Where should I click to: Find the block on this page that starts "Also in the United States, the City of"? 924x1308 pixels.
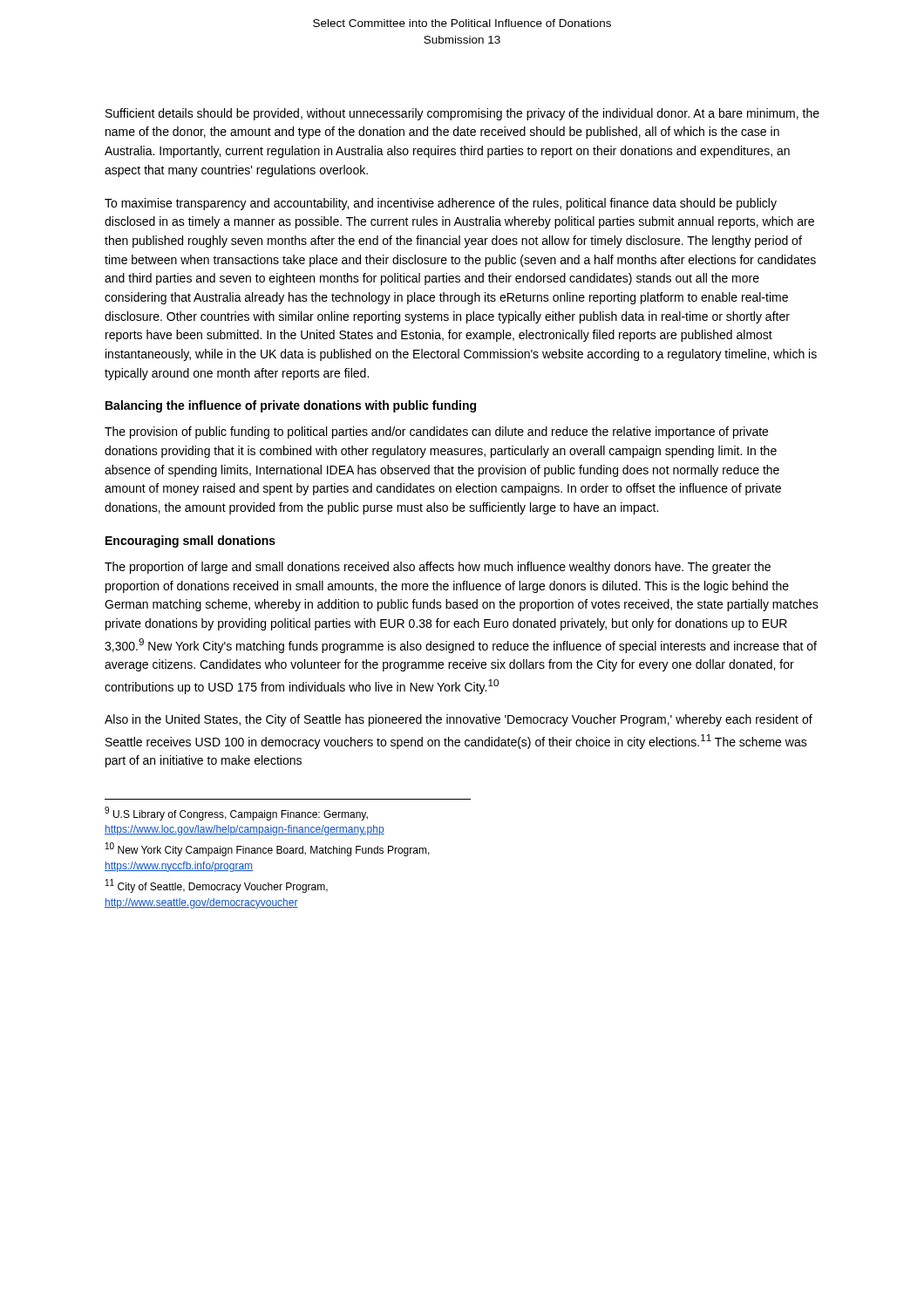[x=458, y=740]
